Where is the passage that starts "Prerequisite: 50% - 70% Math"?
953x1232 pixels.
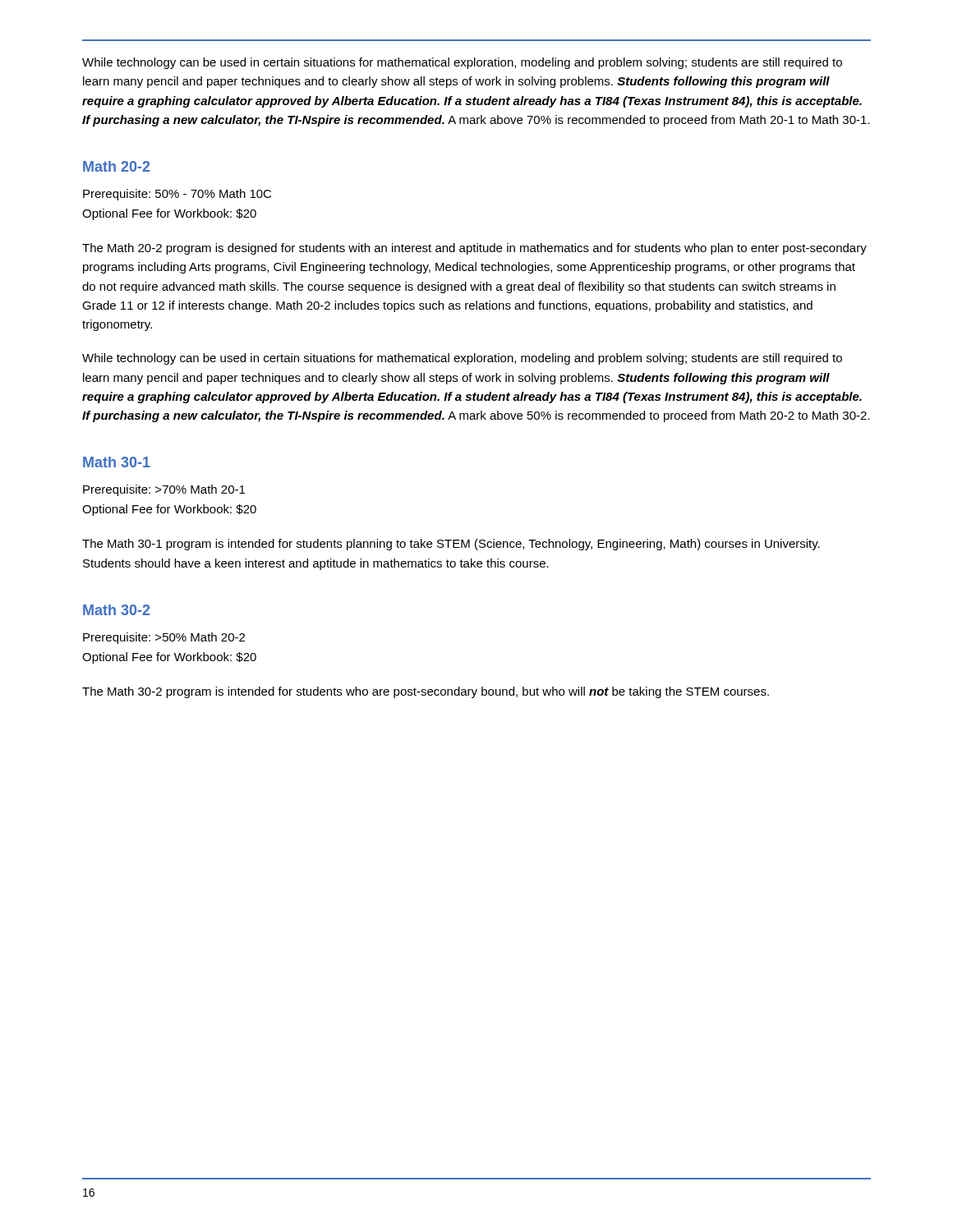point(177,203)
